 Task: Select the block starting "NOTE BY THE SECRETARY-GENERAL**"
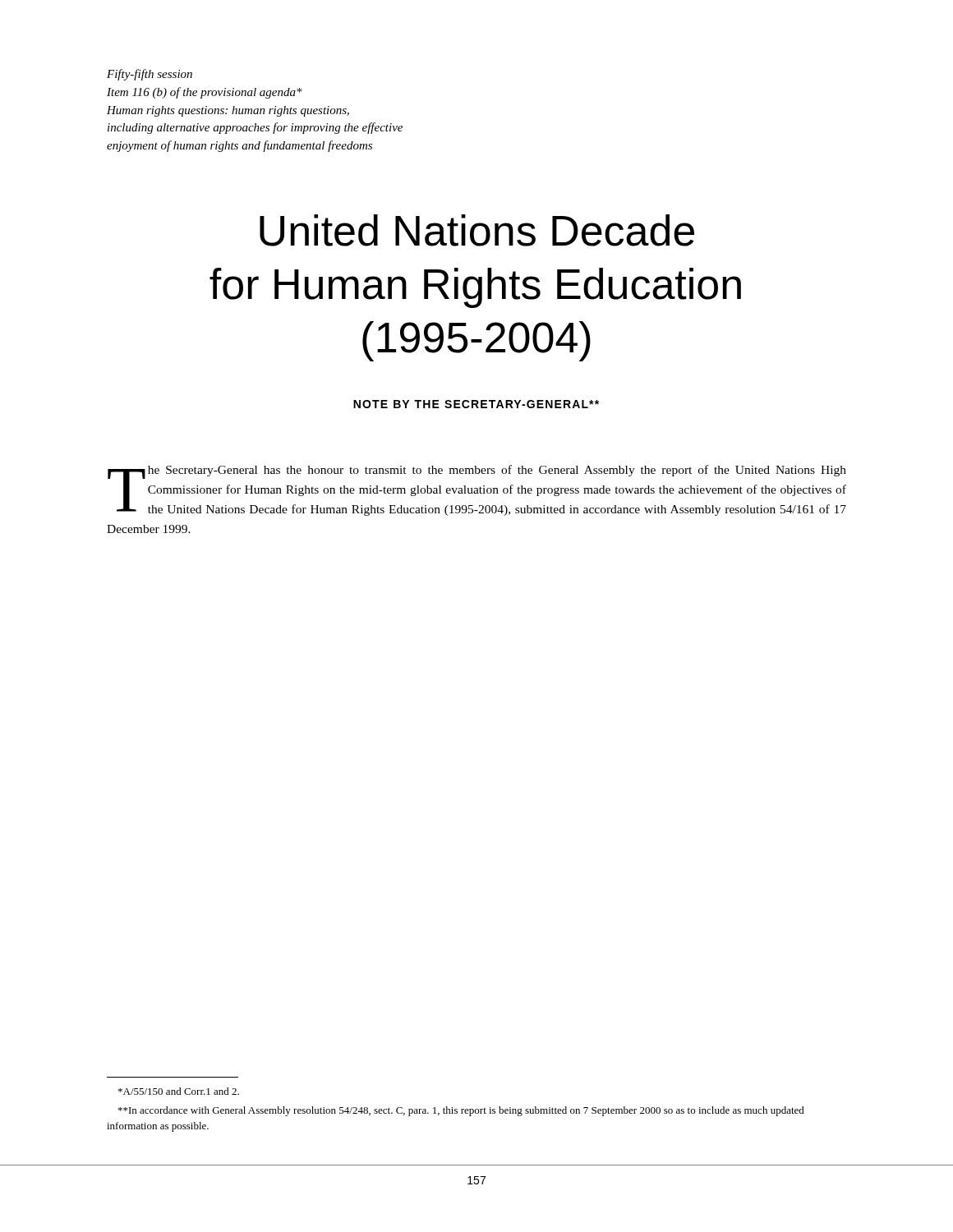[476, 404]
